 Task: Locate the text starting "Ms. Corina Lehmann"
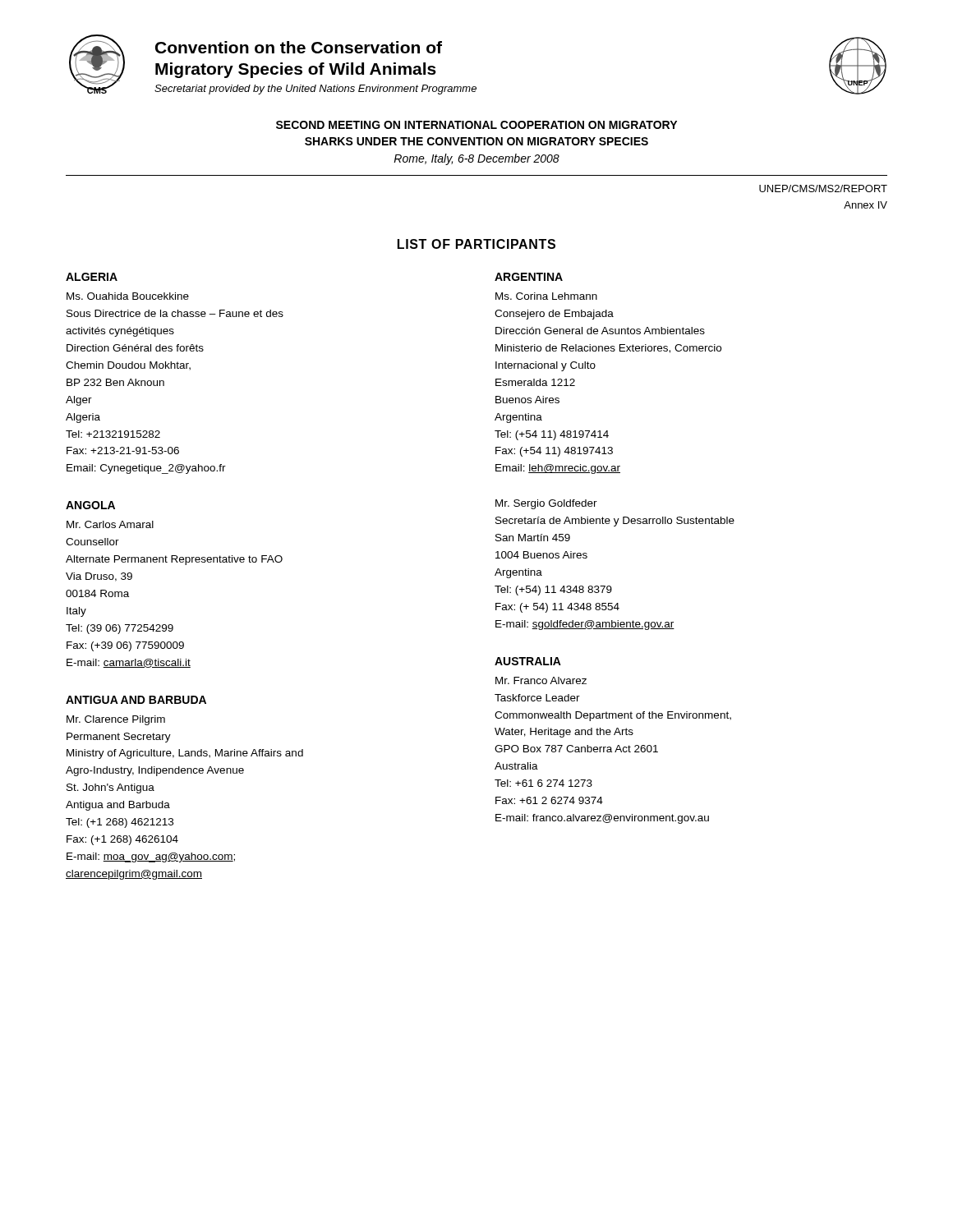[546, 296]
